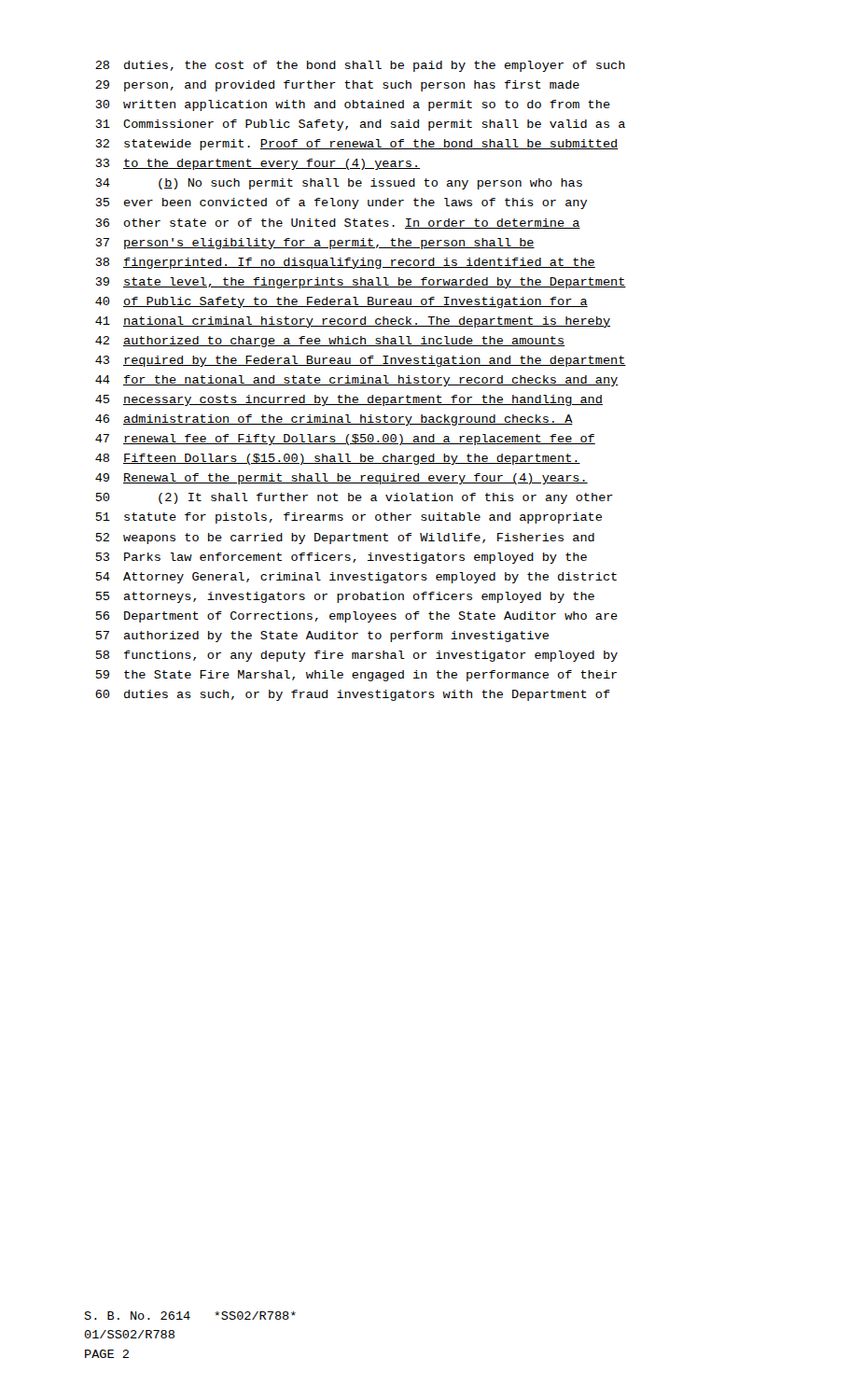Screen dimensions: 1400x850
Task: Navigate to the passage starting "38fingerprinted. If no disqualifying record is"
Action: 340,262
